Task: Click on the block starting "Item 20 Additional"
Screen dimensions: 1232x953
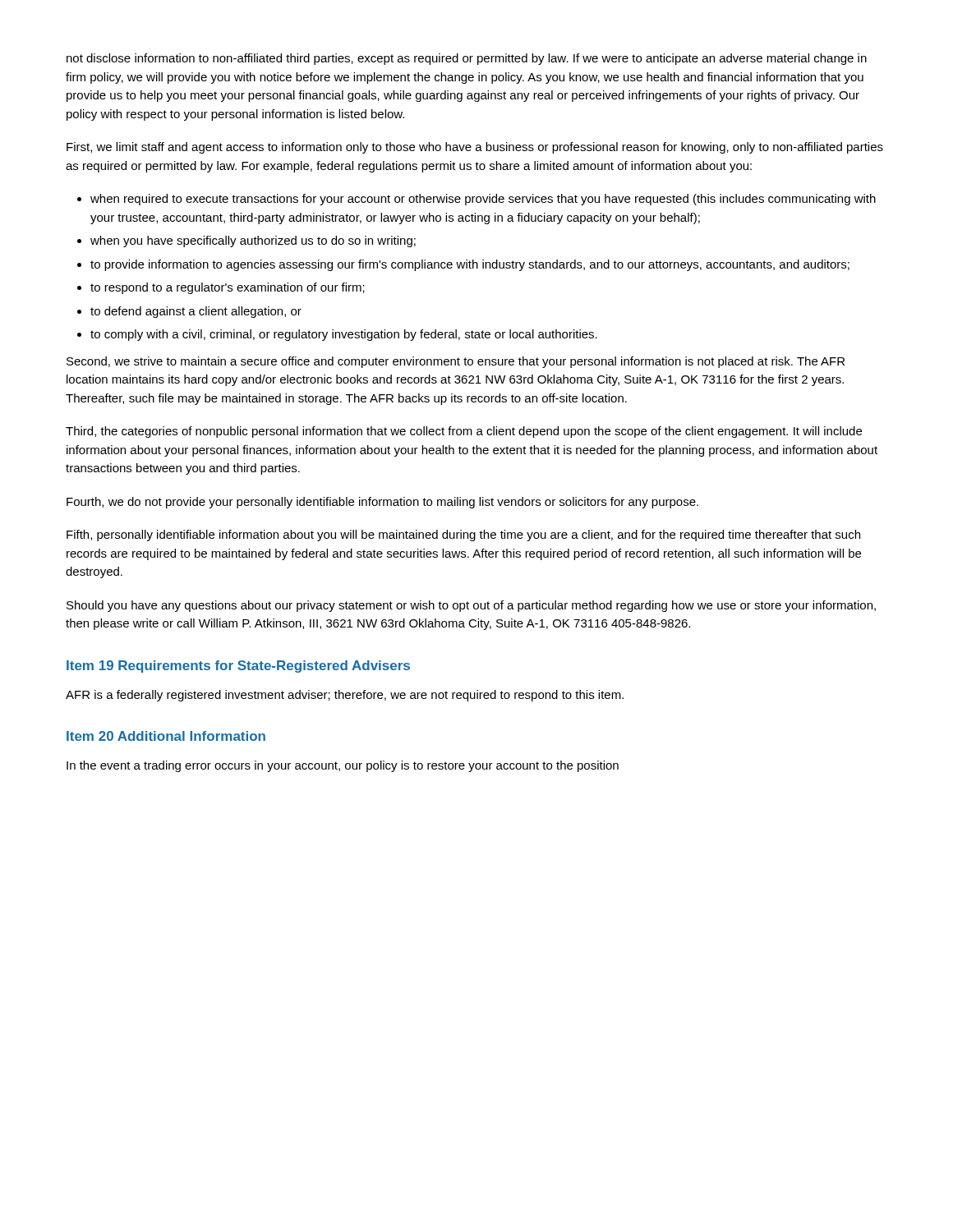Action: [x=166, y=736]
